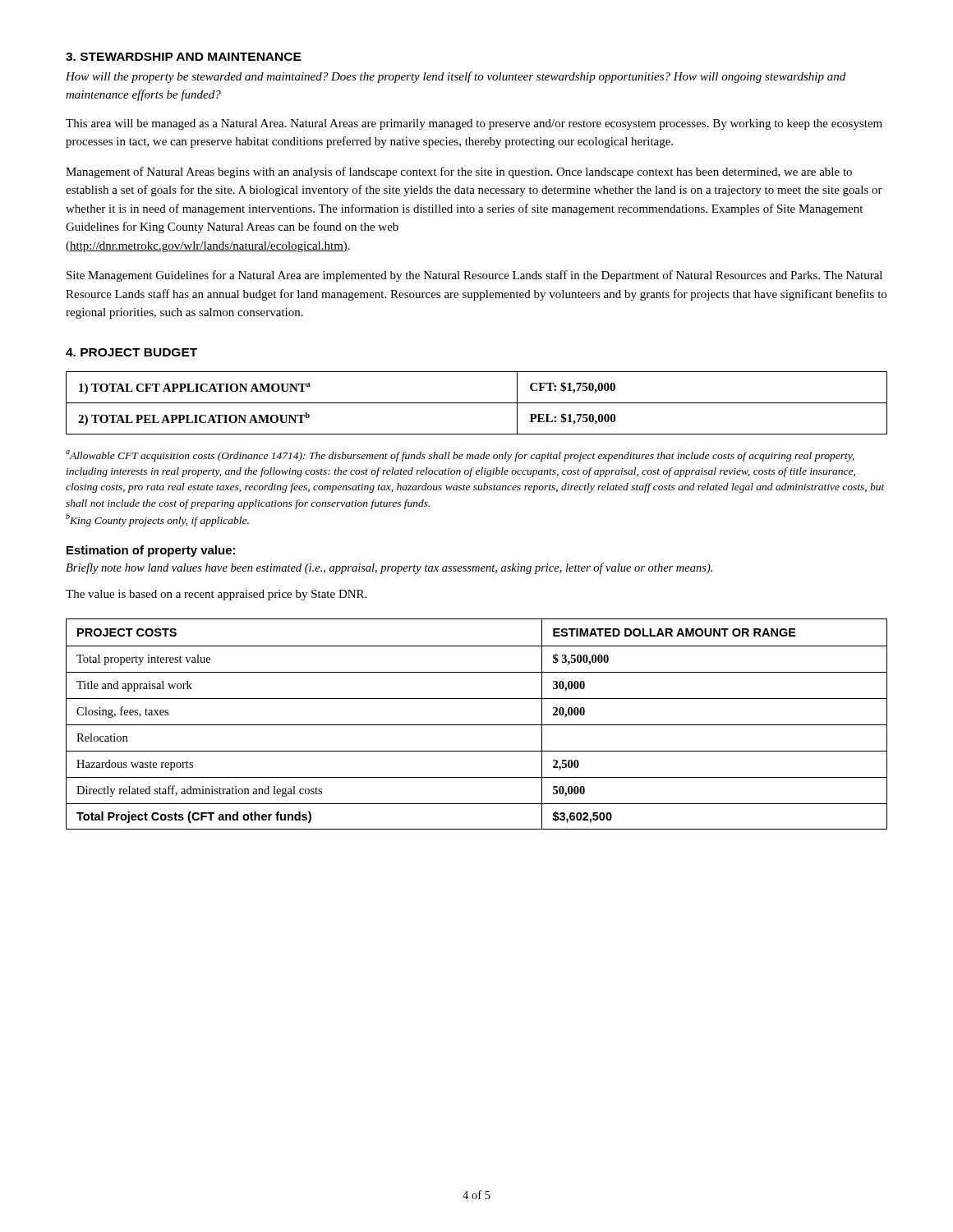The width and height of the screenshot is (953, 1232).
Task: Locate the element starting "Management of Natural Areas"
Action: 474,208
